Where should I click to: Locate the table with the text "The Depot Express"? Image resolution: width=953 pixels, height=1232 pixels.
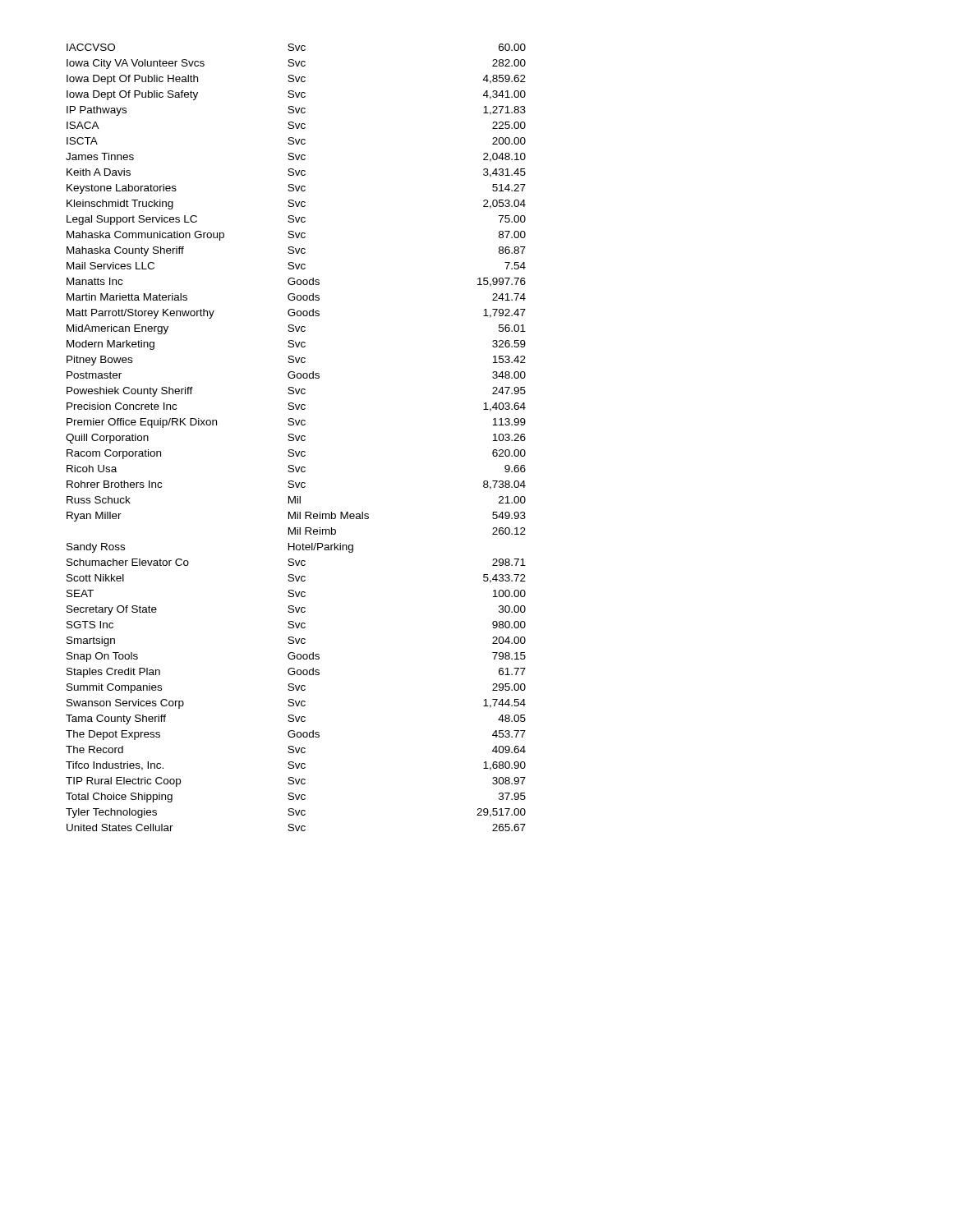[476, 437]
